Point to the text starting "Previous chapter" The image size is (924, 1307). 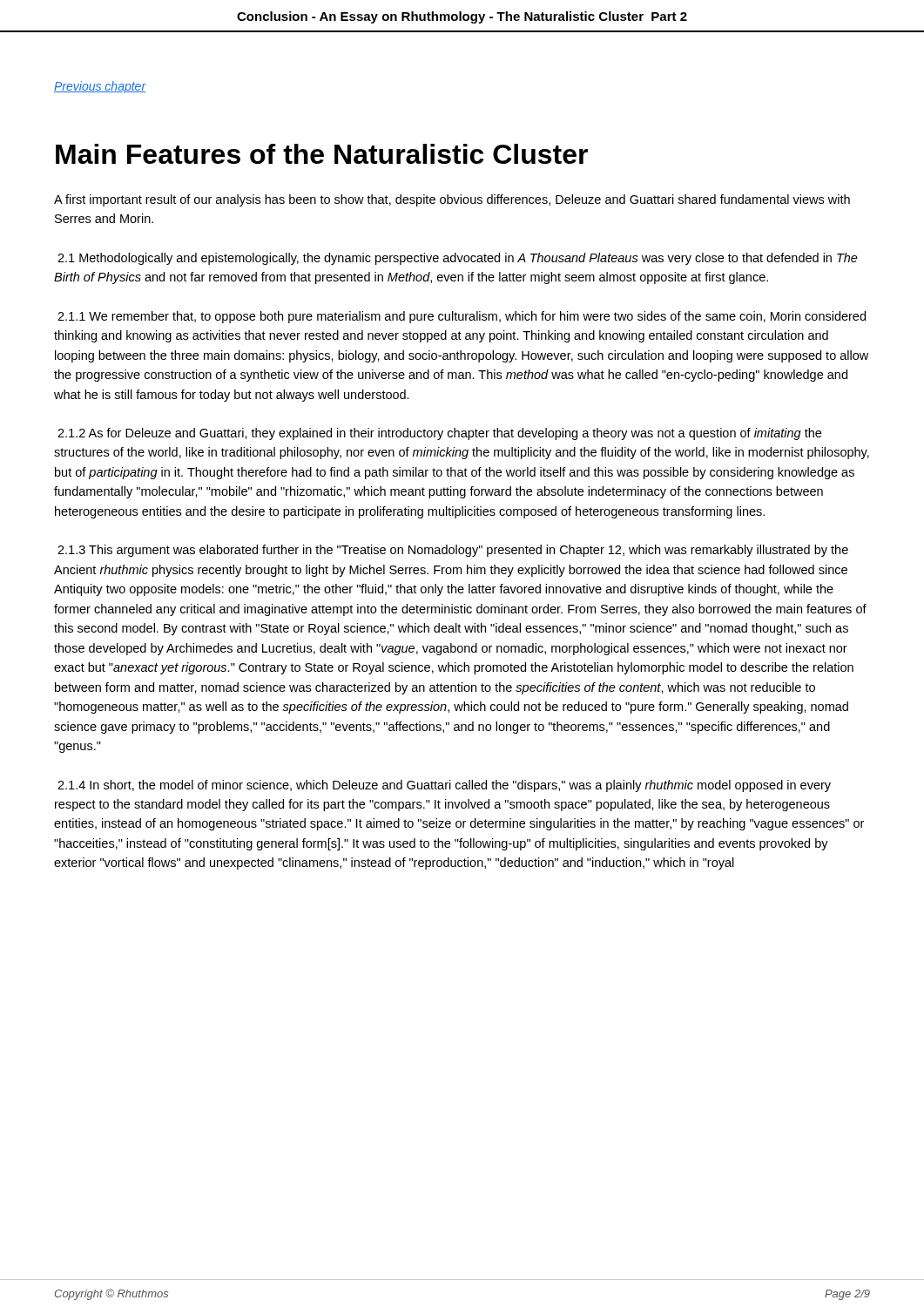click(100, 86)
